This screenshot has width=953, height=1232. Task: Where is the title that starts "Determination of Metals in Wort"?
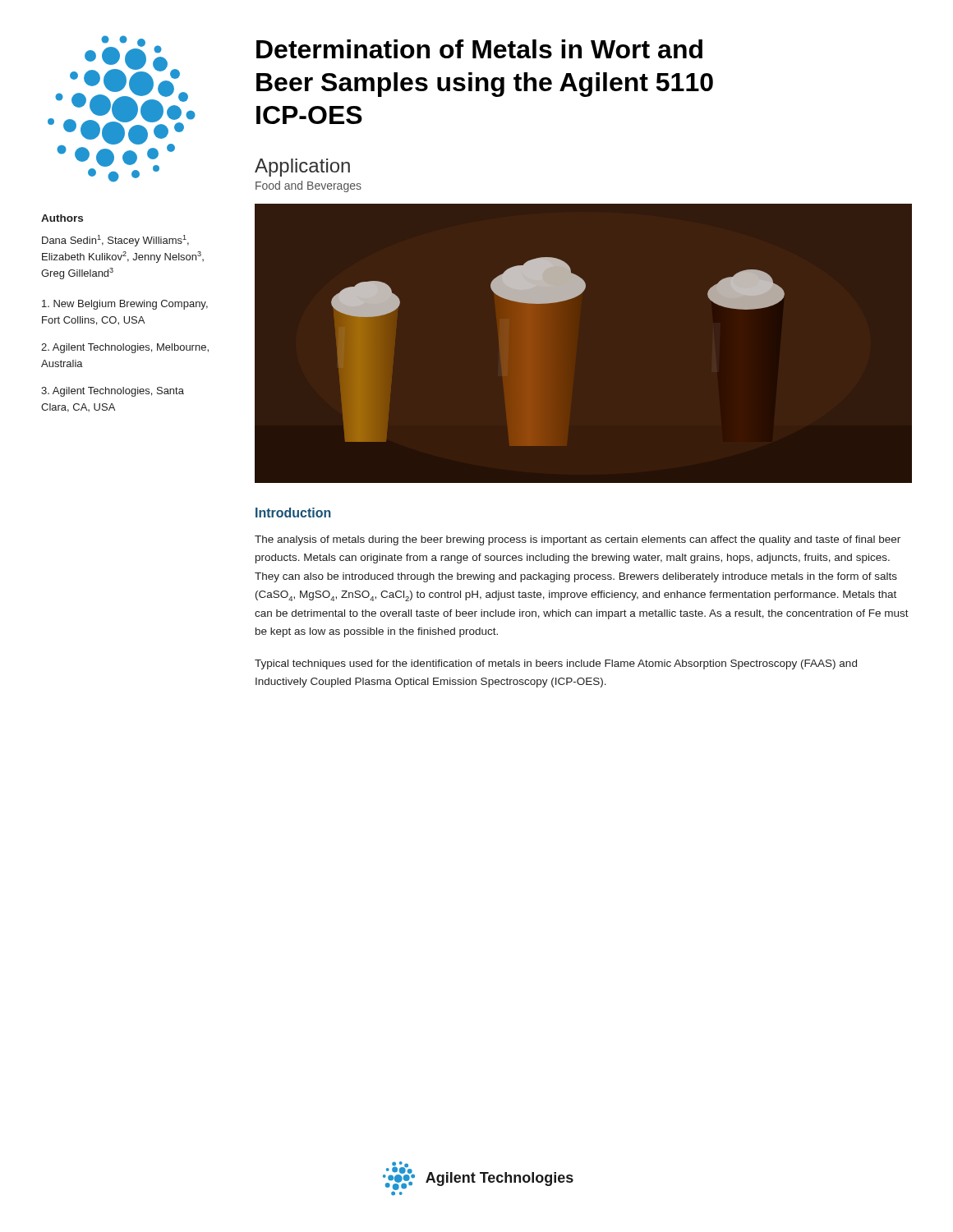point(484,82)
